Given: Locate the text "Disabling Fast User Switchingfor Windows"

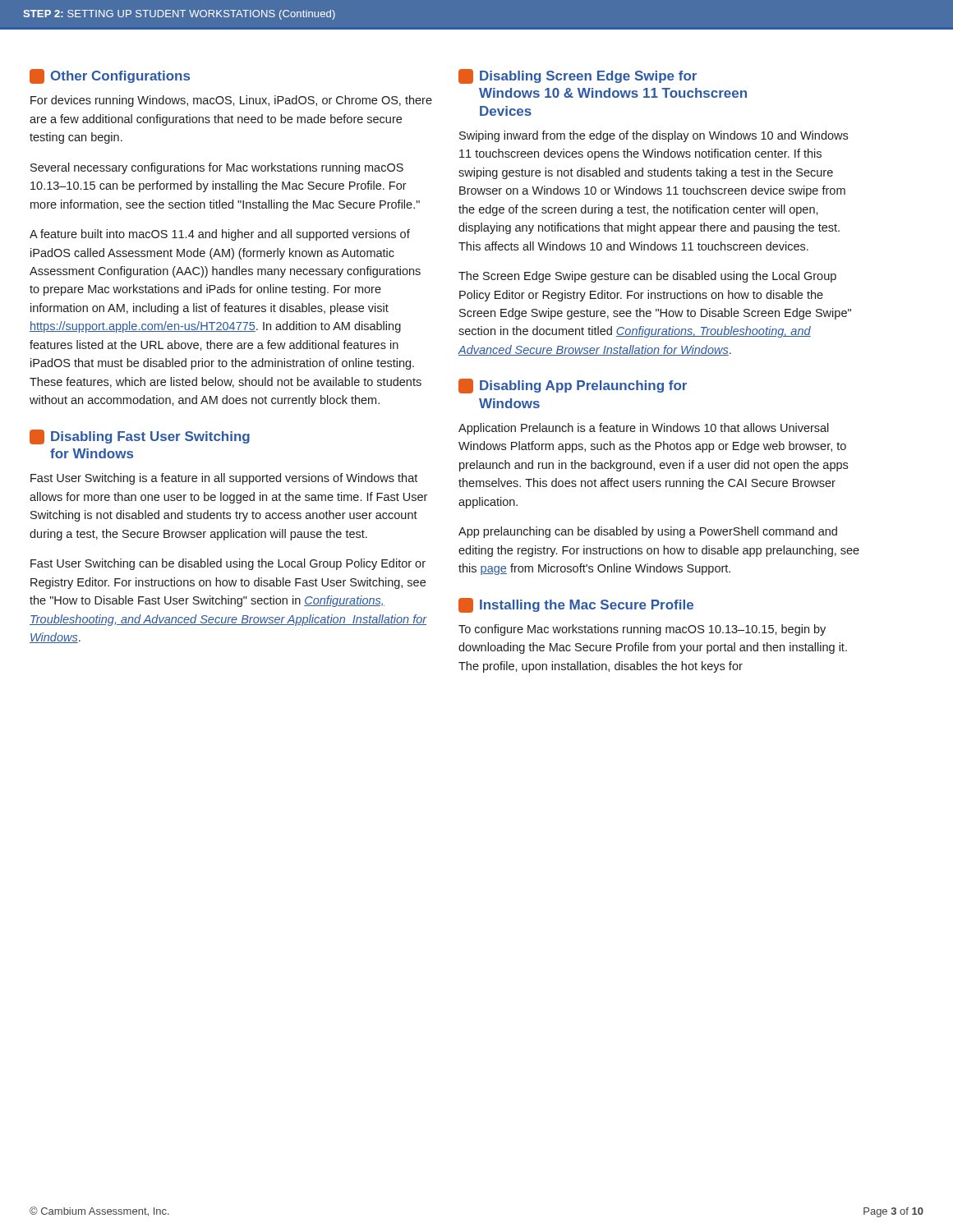Looking at the screenshot, I should 140,445.
